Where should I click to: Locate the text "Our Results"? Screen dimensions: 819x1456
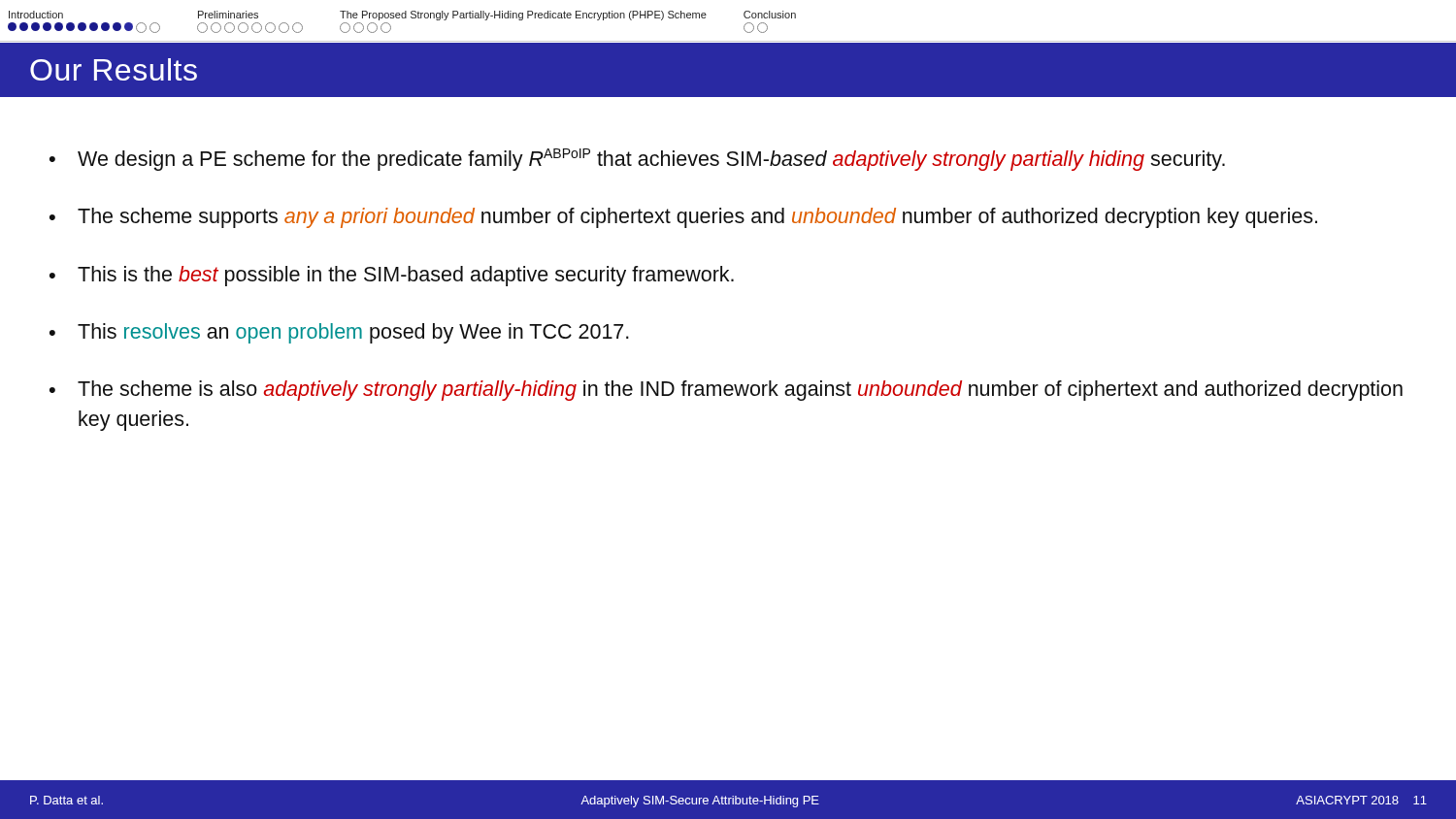click(x=114, y=70)
